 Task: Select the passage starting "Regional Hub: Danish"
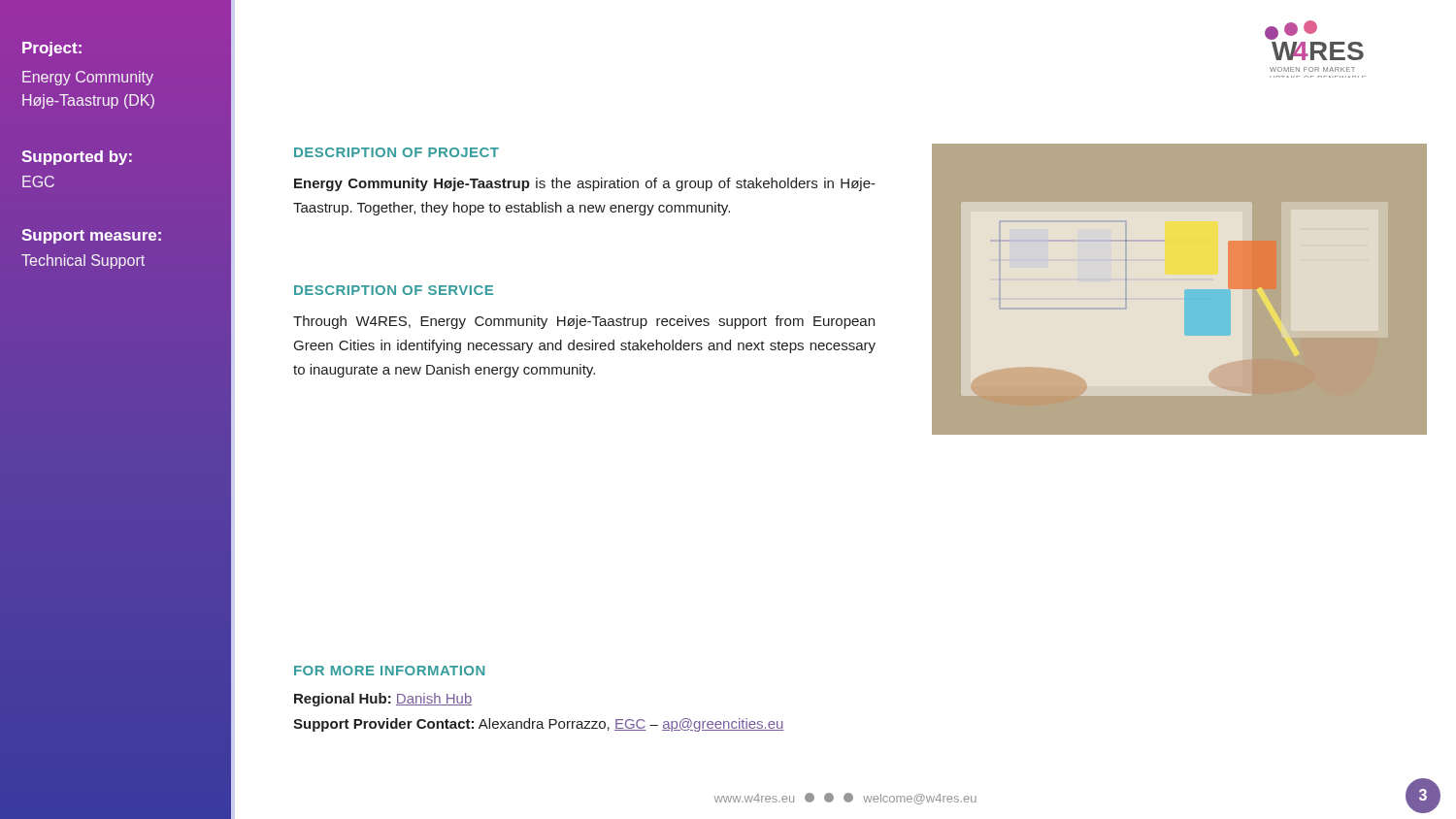(x=383, y=698)
